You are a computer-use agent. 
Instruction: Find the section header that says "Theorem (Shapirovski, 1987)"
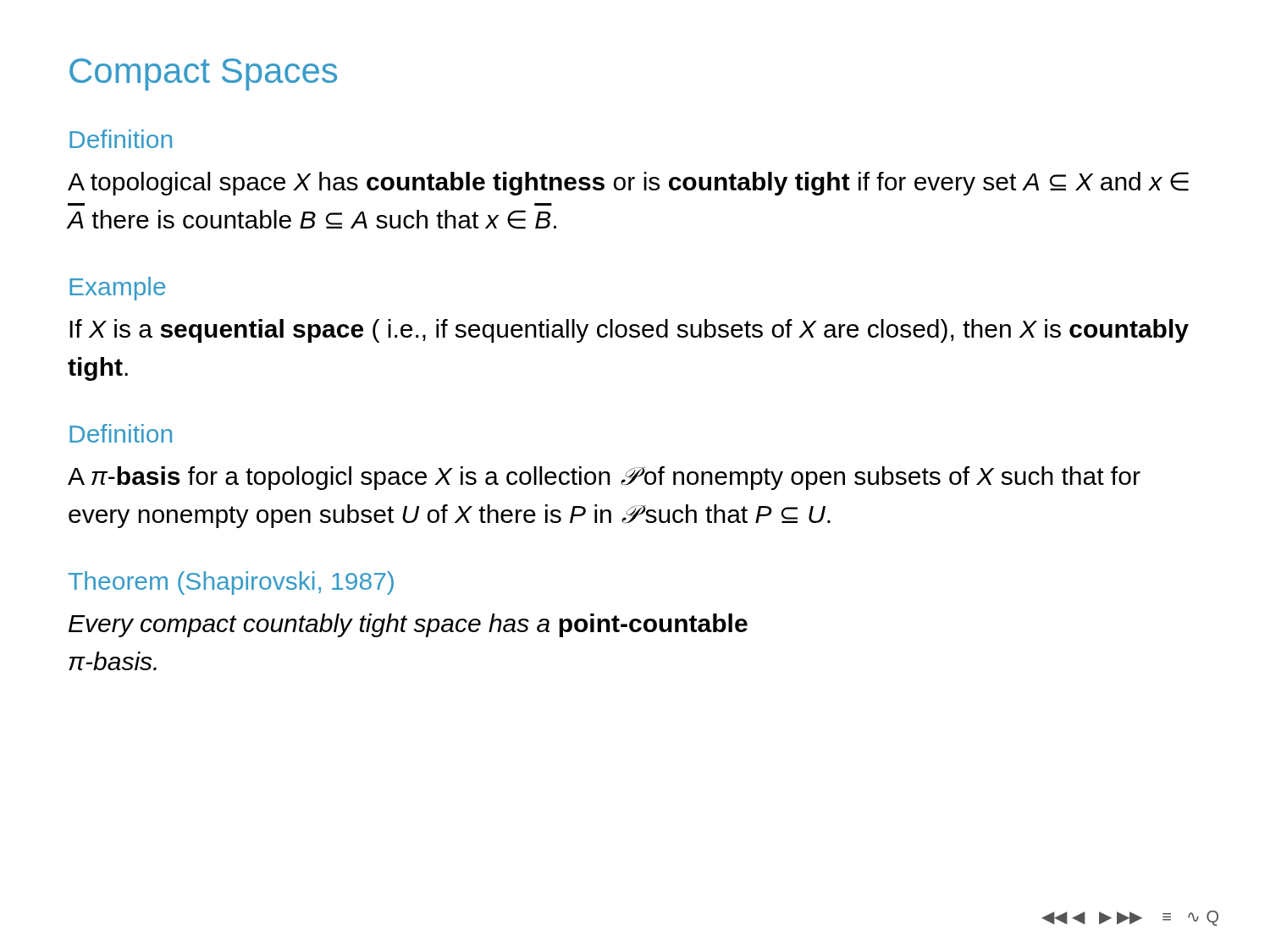tap(231, 581)
